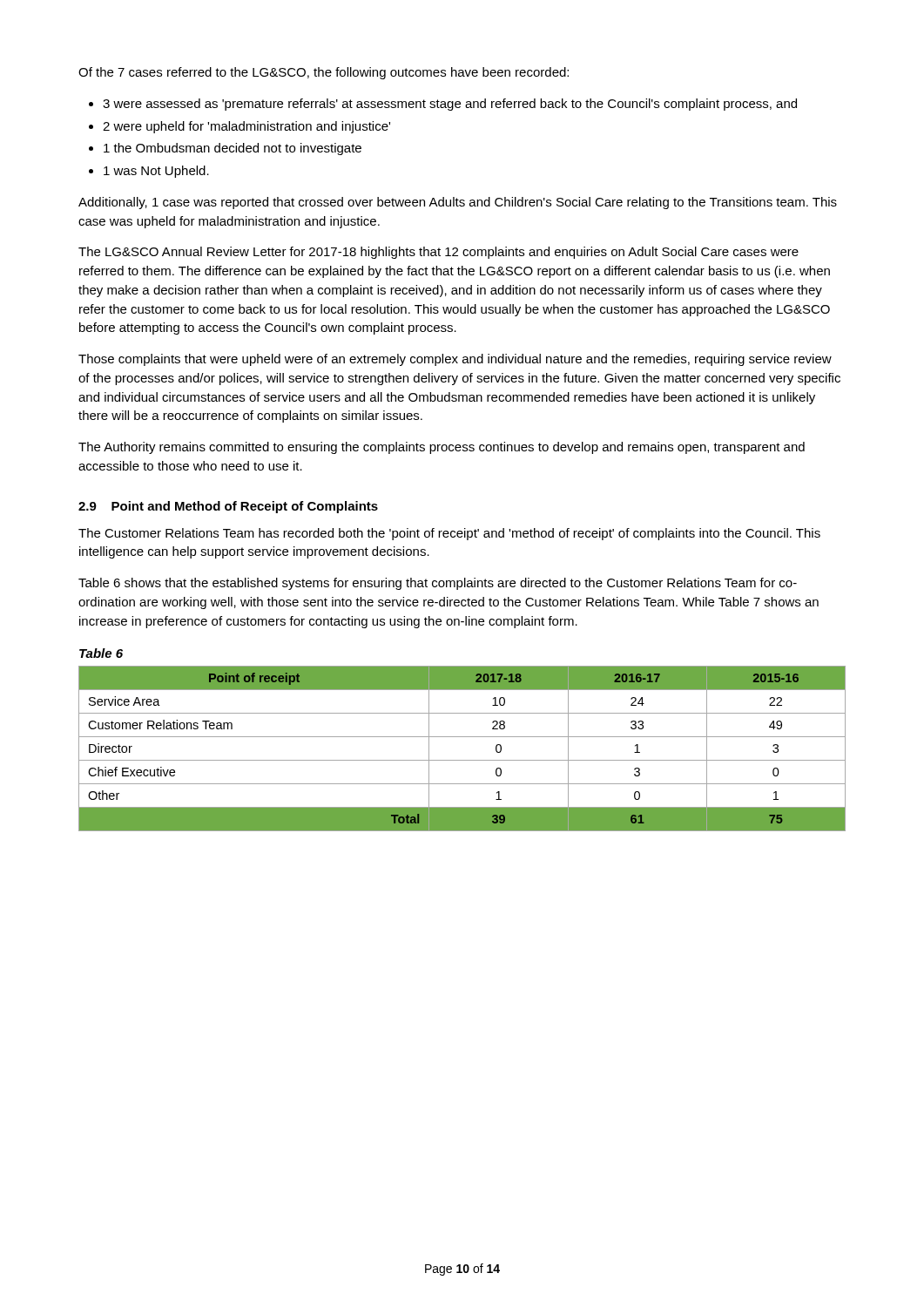Locate the element starting "Of the 7 cases referred to the LG&SCO,"

click(x=462, y=72)
